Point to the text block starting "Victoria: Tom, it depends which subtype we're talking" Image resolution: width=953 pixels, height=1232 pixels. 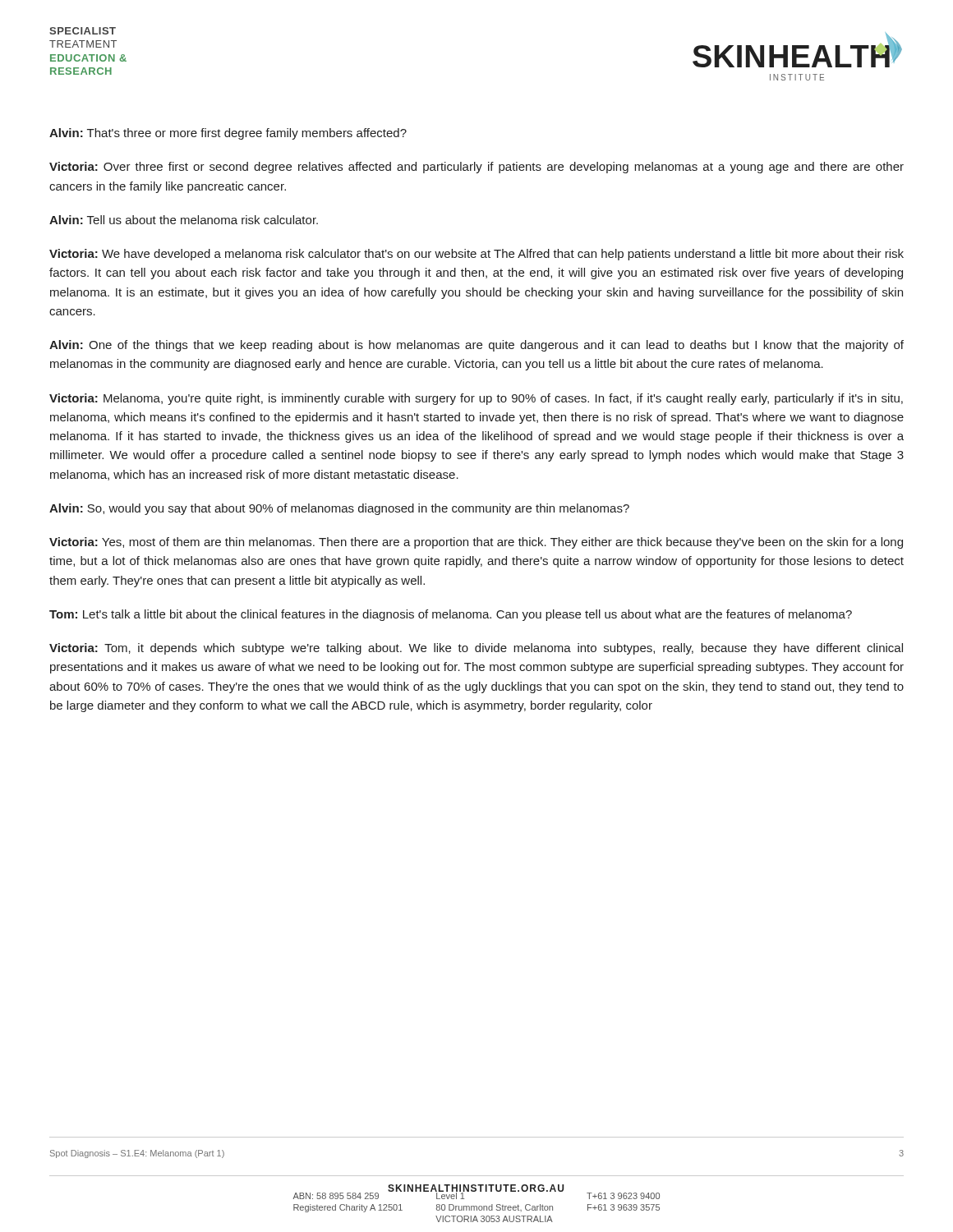tap(476, 676)
